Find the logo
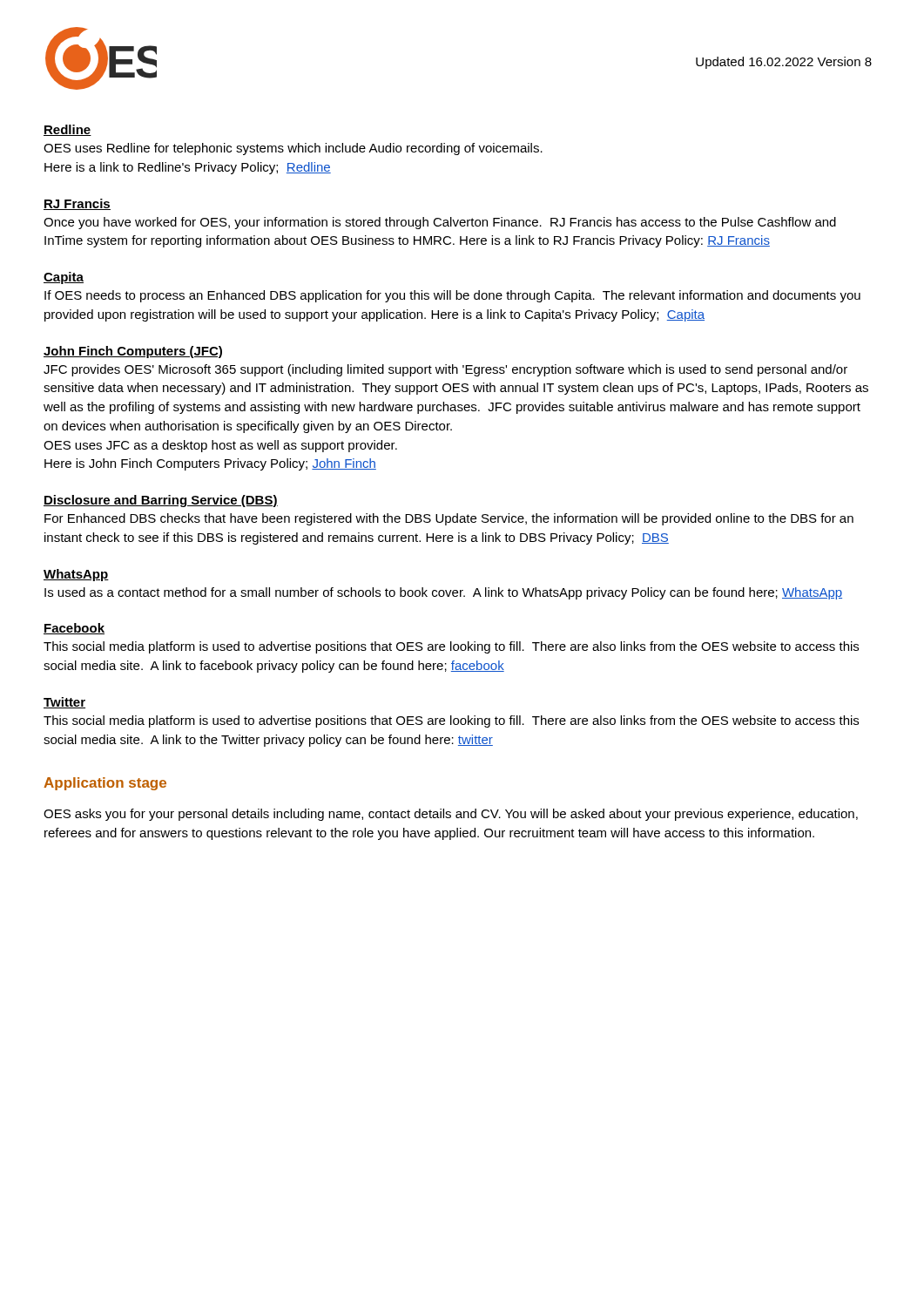The height and width of the screenshot is (1307, 924). click(100, 58)
